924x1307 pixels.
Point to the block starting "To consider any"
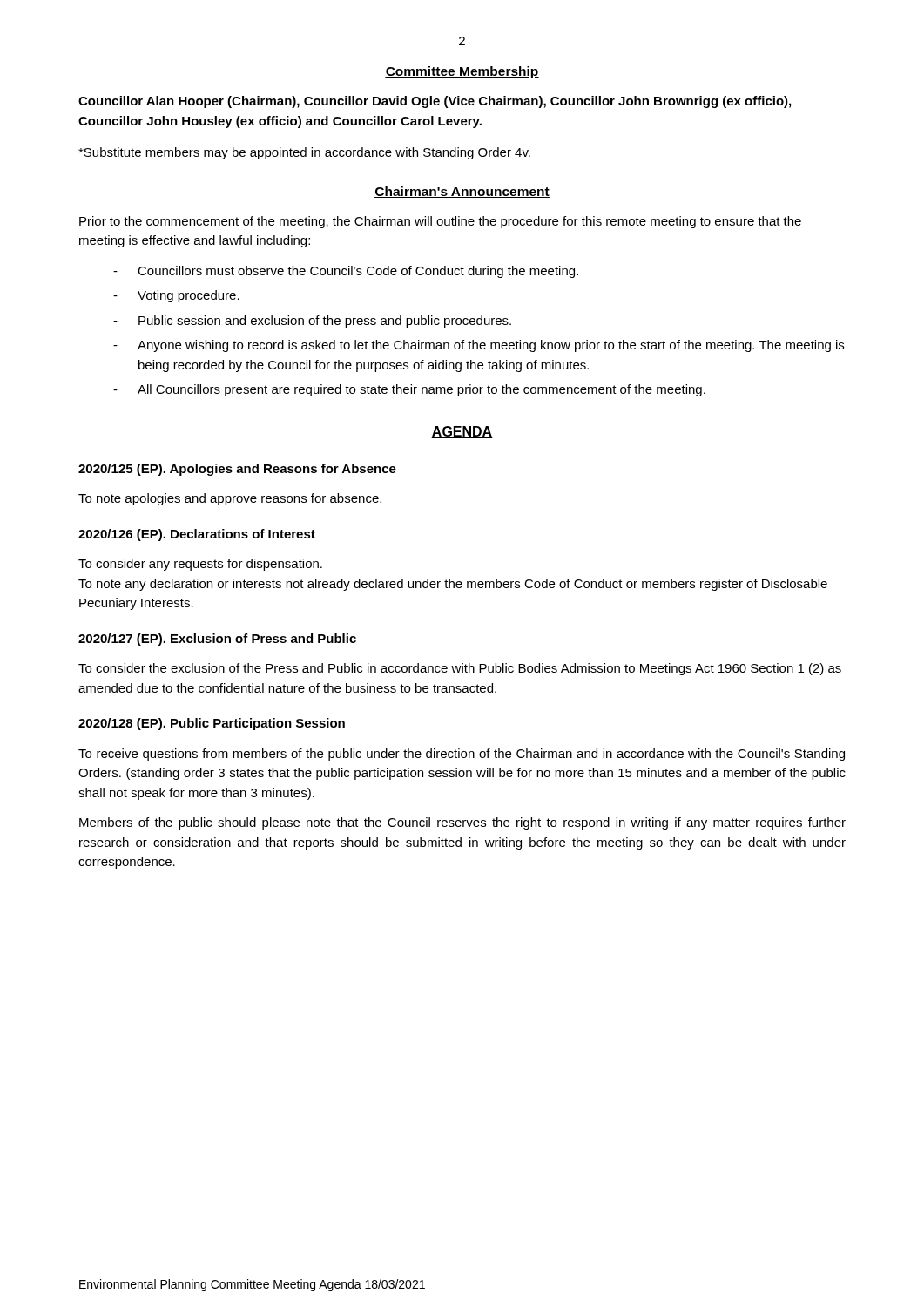click(453, 583)
